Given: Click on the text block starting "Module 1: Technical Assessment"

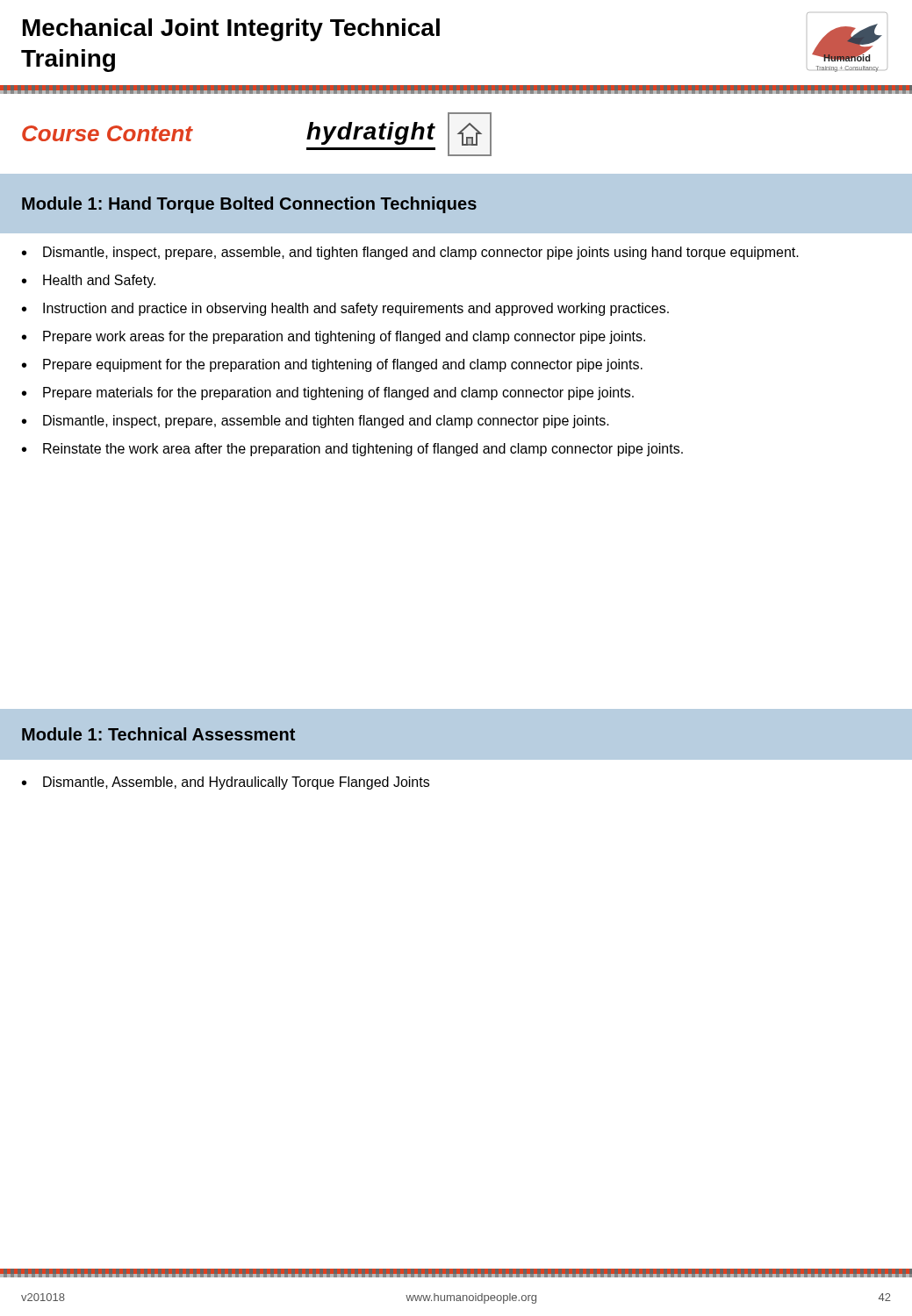Looking at the screenshot, I should point(158,734).
